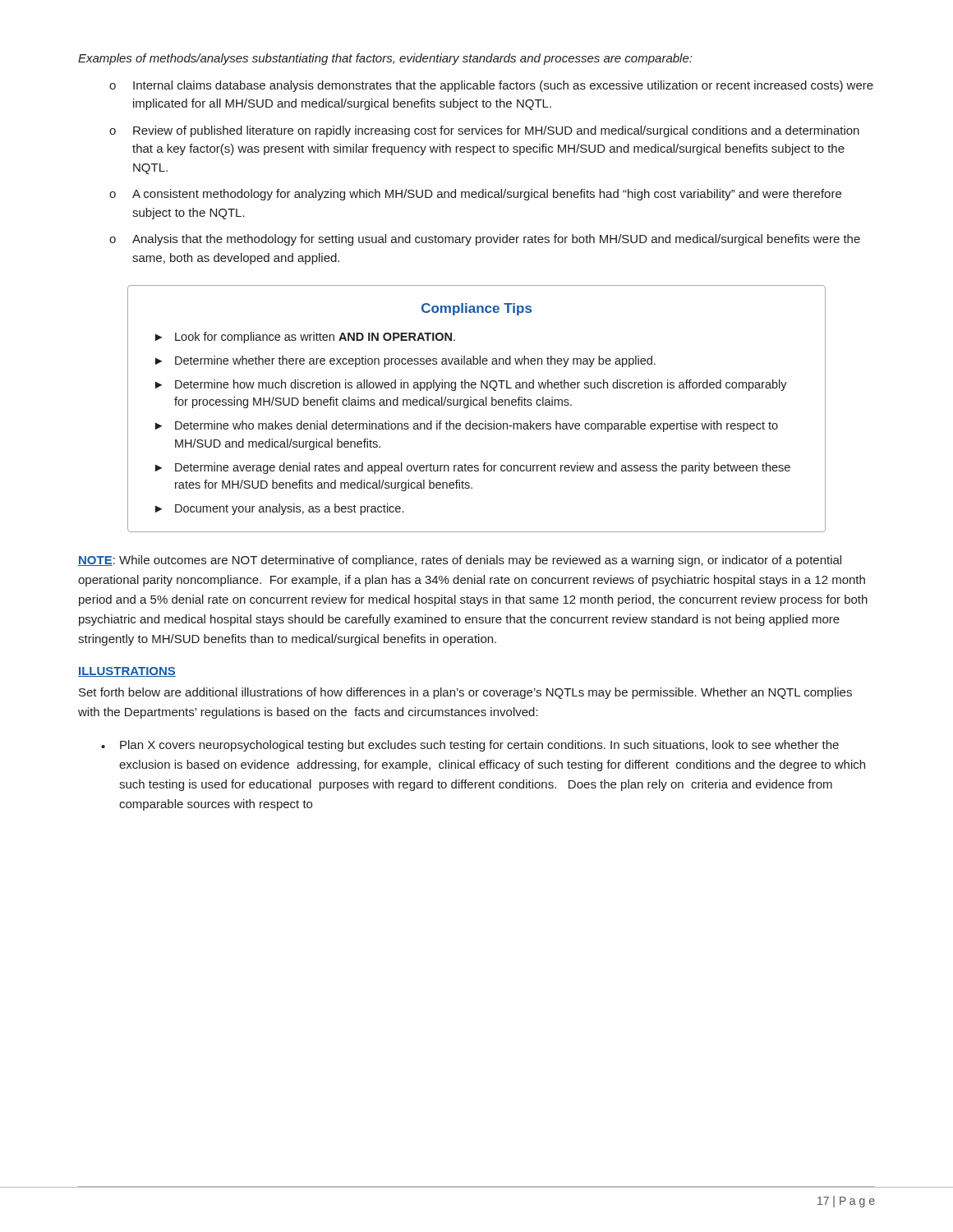Locate the block starting "Set forth below are additional"
This screenshot has width=953, height=1232.
(465, 702)
